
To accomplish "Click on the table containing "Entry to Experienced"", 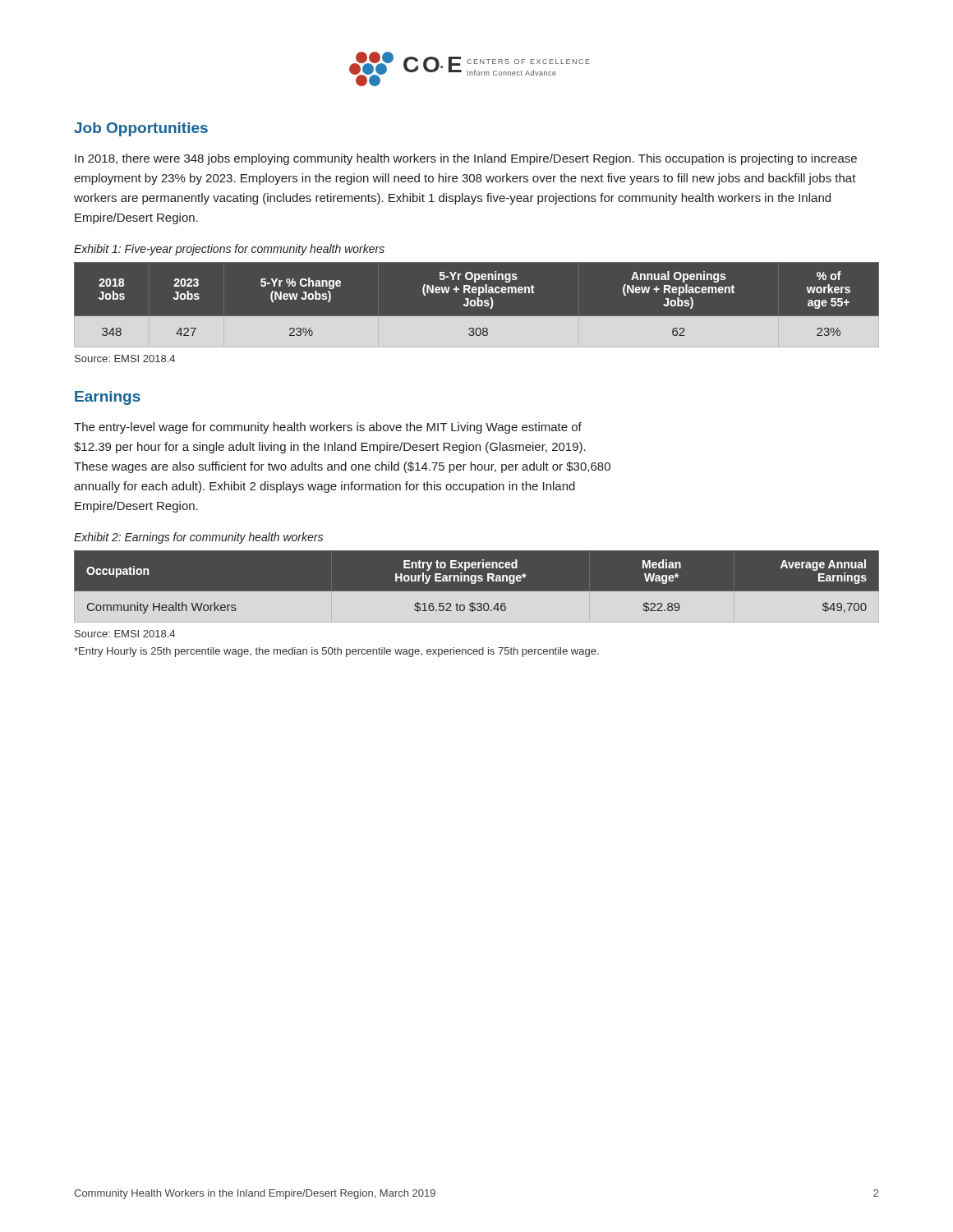I will [x=476, y=586].
